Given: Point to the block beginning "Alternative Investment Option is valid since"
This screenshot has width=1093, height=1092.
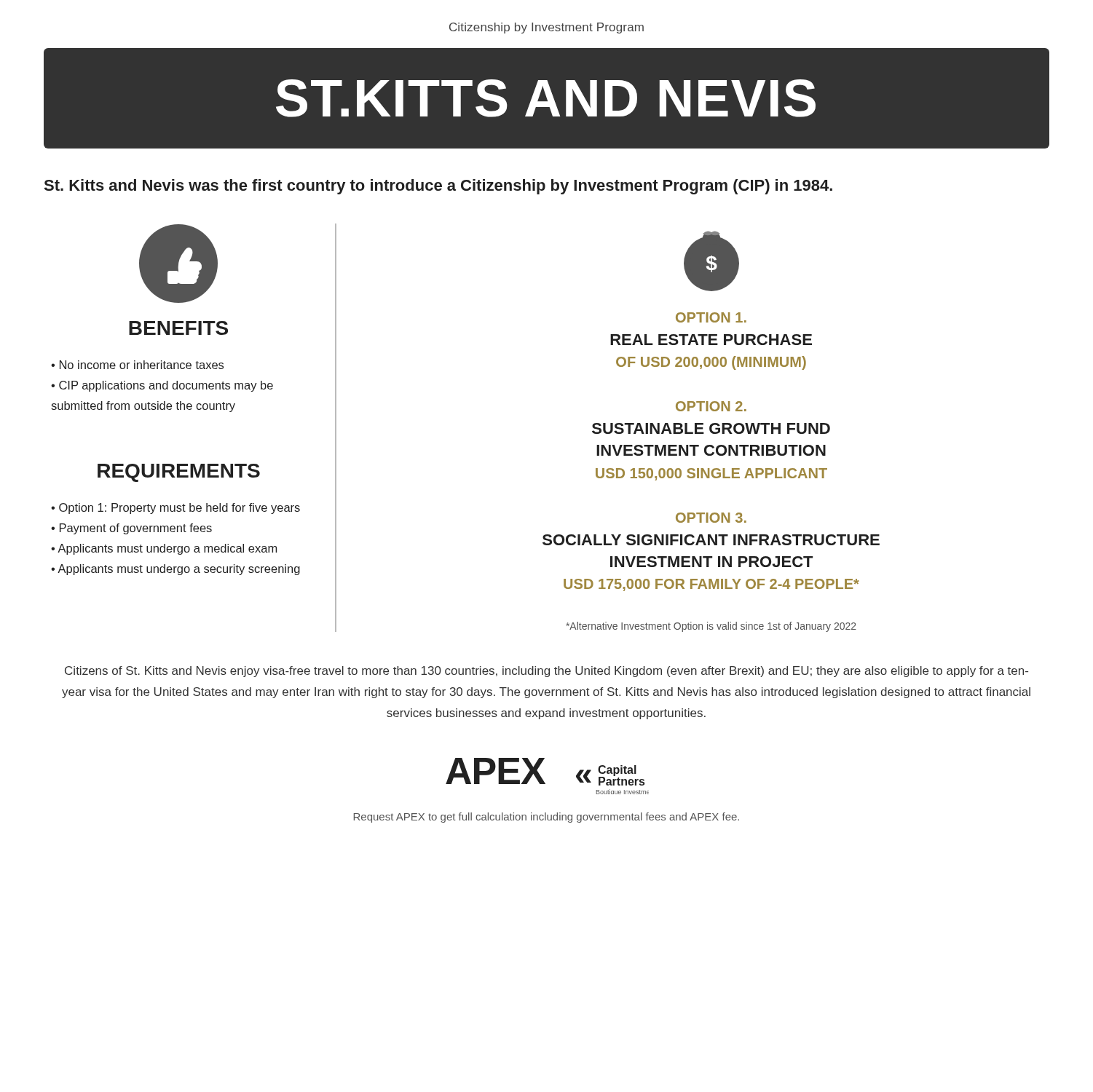Looking at the screenshot, I should pos(711,626).
